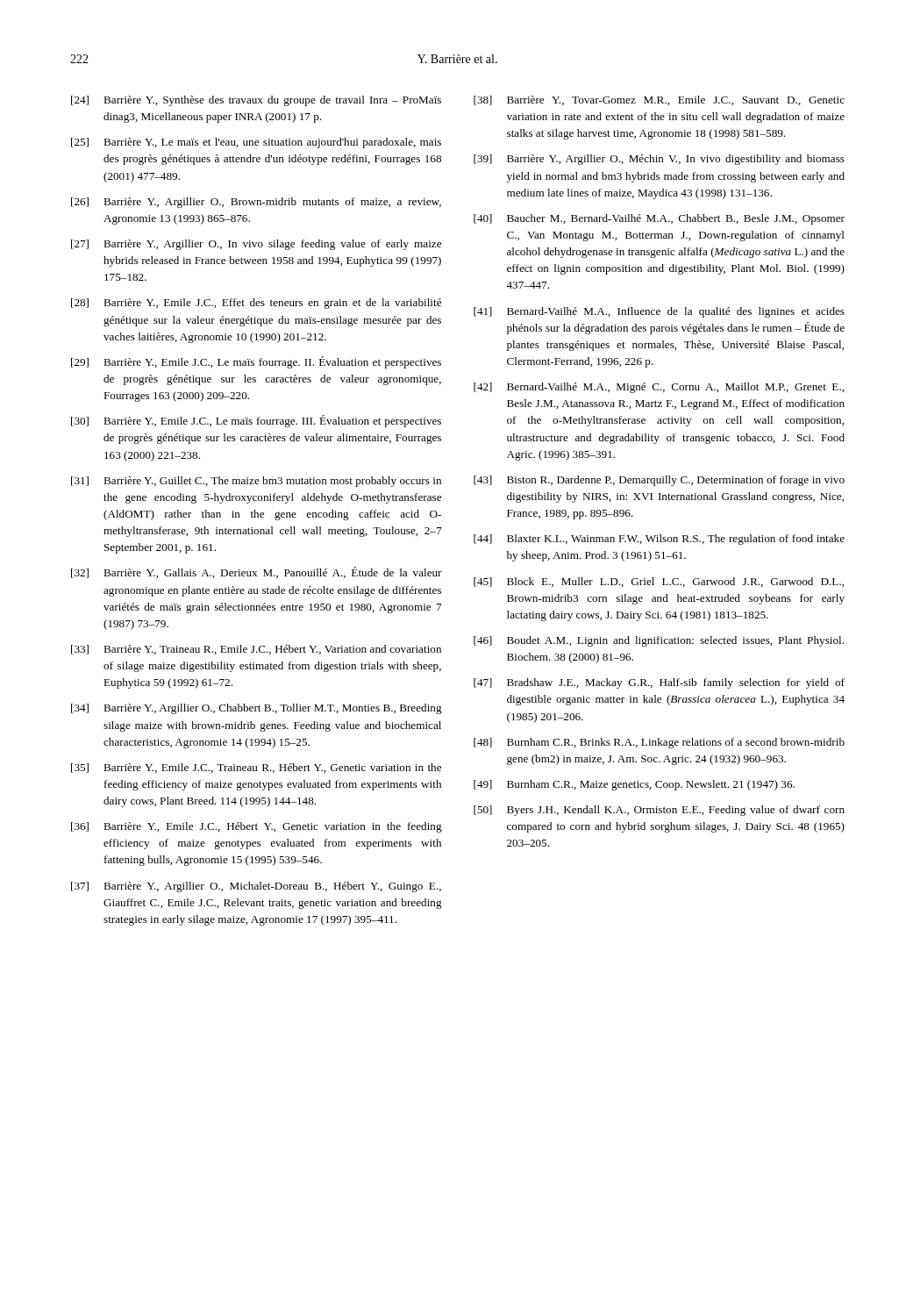Find the element starting "[50] Byers J.H., Kendall K.A., Ormiston E.E.,"

[x=659, y=826]
